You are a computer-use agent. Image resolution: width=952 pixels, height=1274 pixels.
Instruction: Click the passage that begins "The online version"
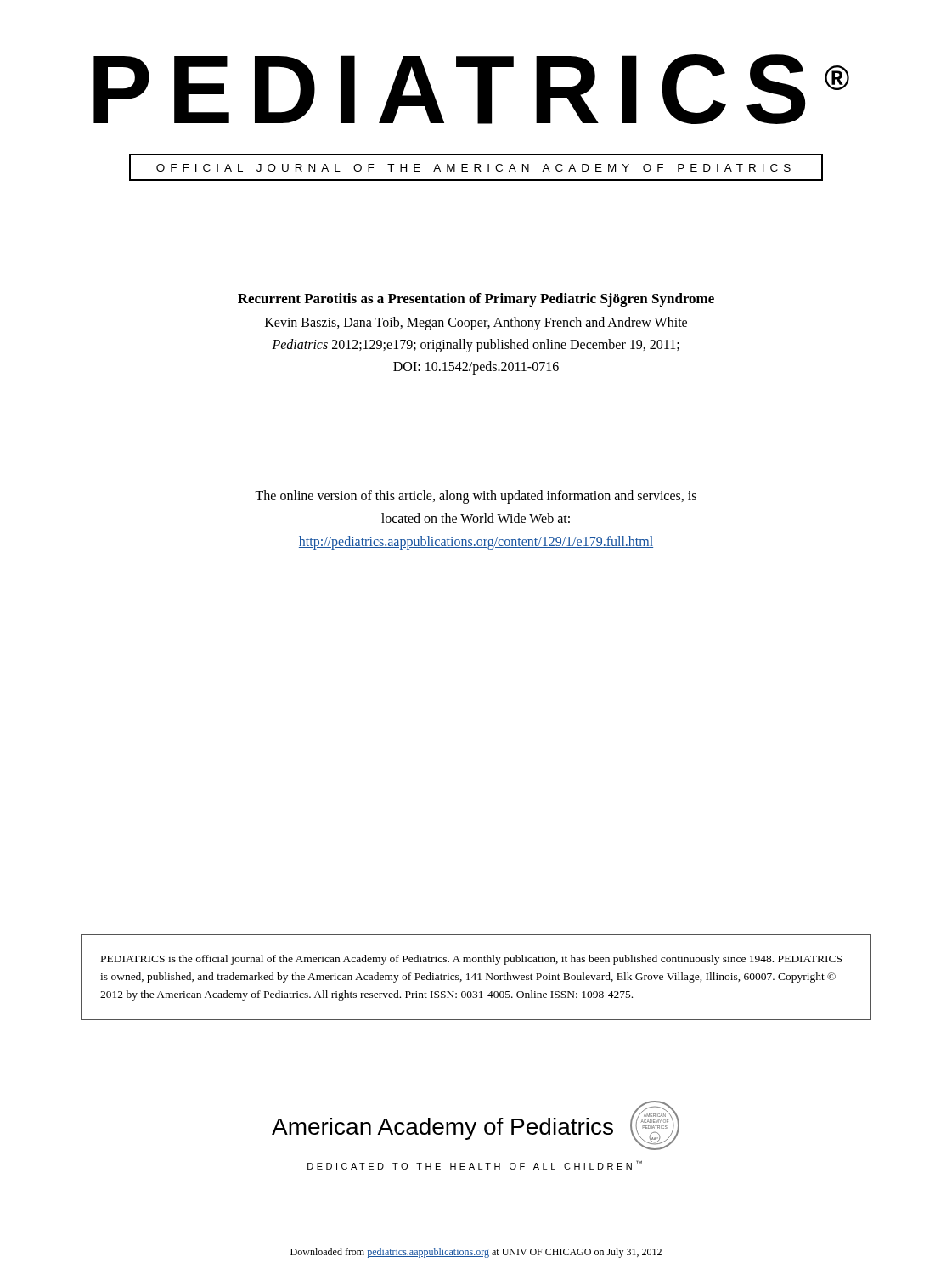coord(476,519)
